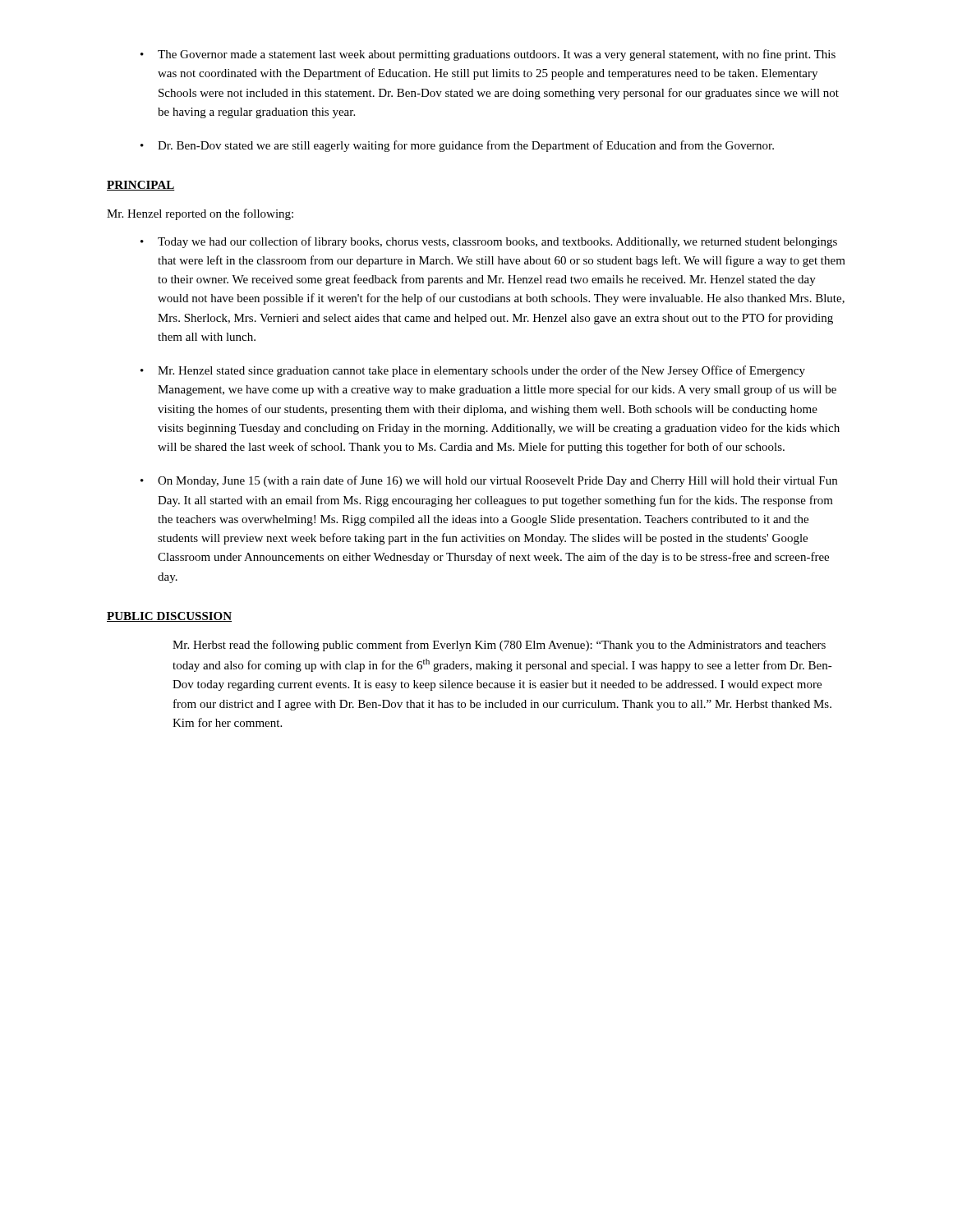
Task: Where is the passage that starts "The Governor made a statement last week"?
Action: (493, 83)
